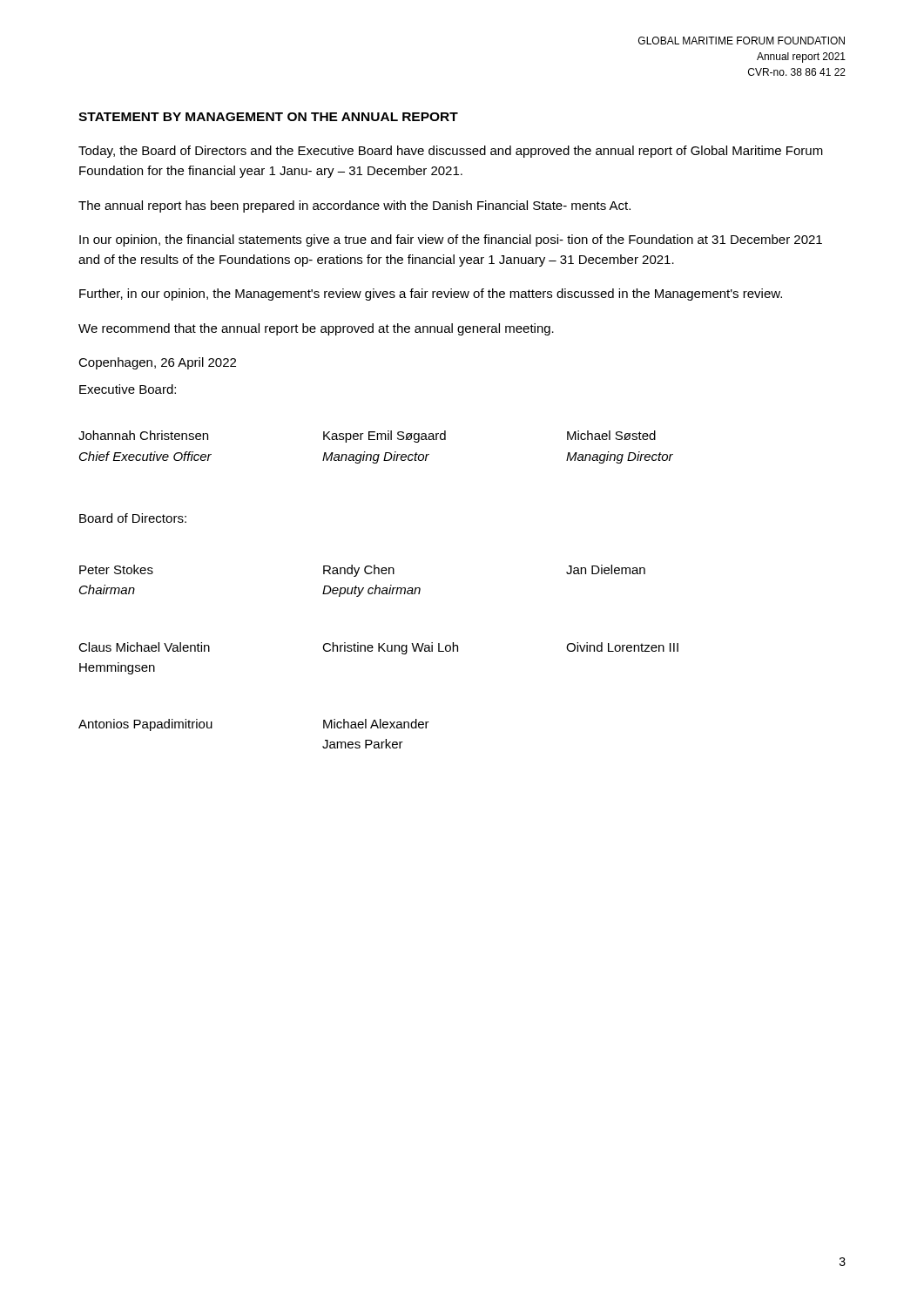This screenshot has height=1307, width=924.
Task: Where is the passage that starts "Further, in our opinion, the"?
Action: tap(431, 293)
